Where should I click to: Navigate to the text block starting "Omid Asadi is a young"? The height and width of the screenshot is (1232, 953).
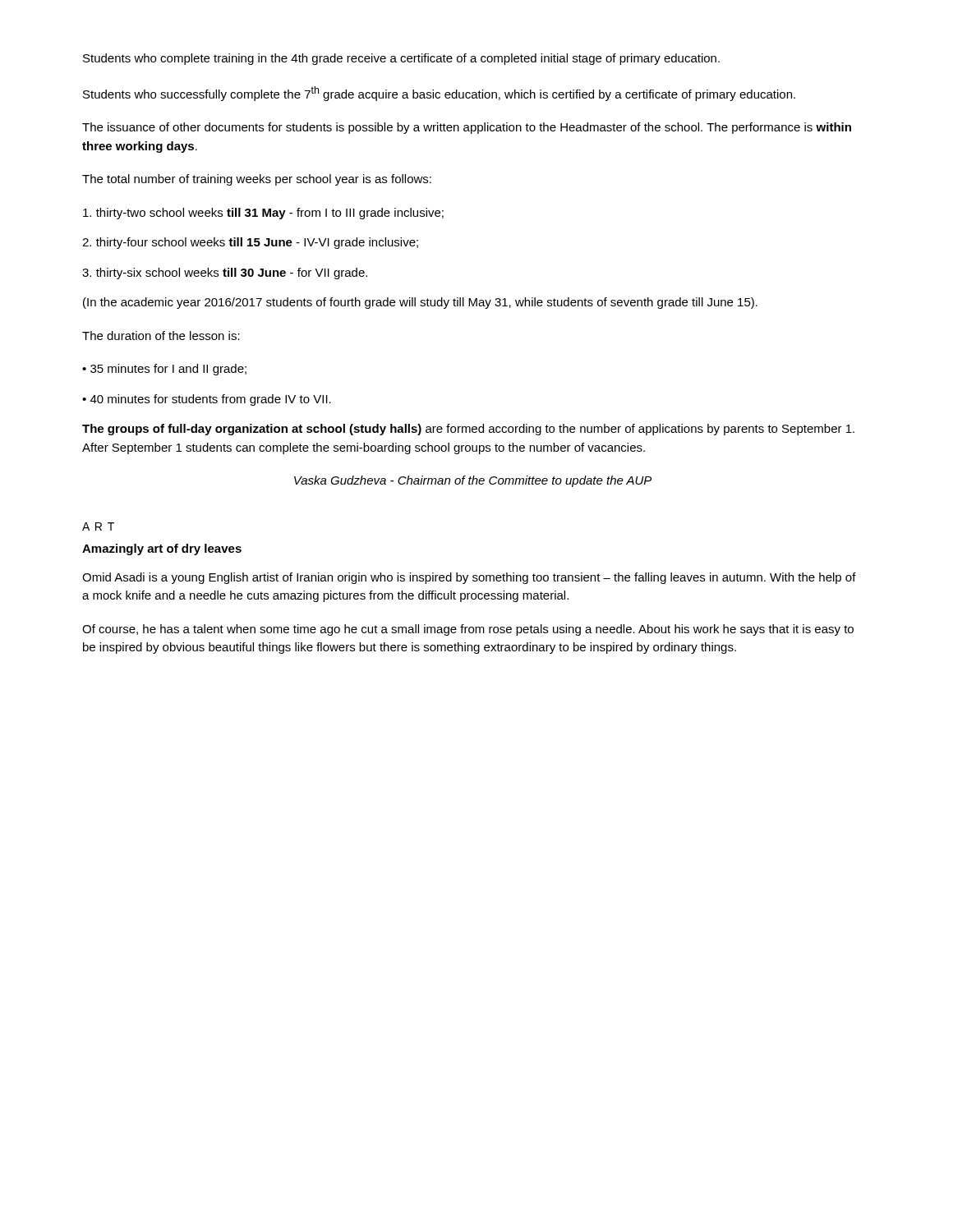[469, 586]
